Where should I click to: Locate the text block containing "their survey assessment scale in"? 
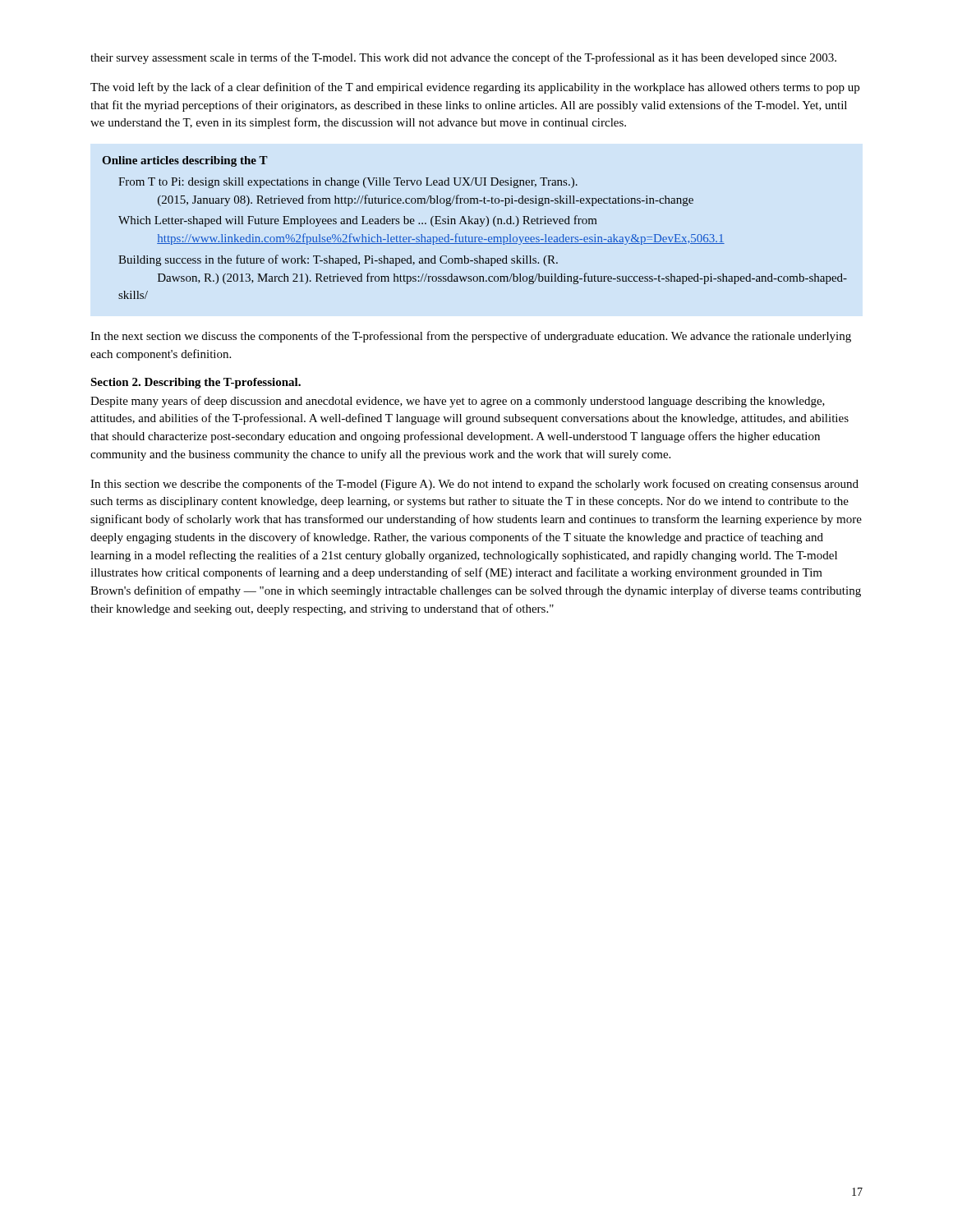(x=464, y=57)
